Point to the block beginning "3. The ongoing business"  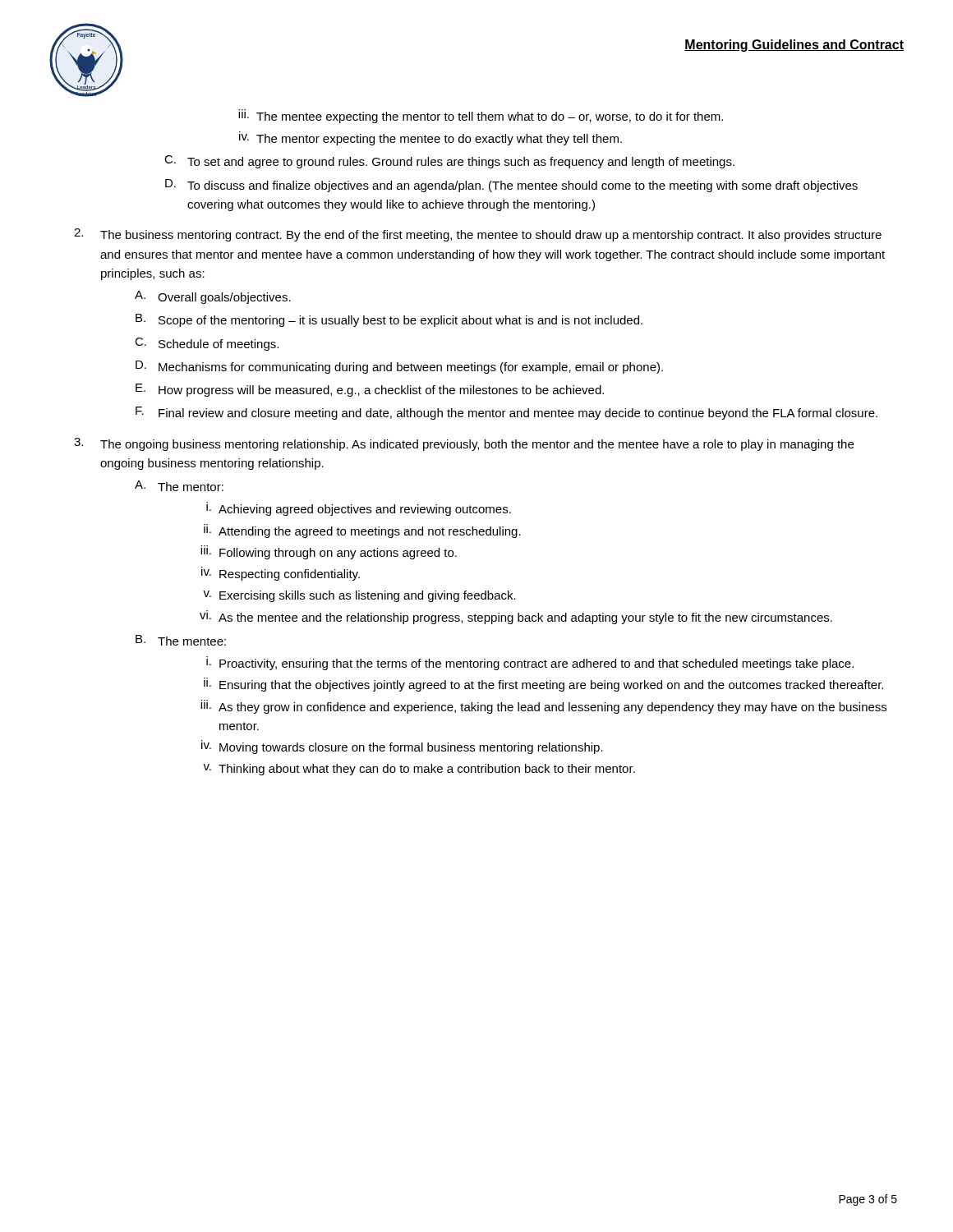(x=485, y=453)
